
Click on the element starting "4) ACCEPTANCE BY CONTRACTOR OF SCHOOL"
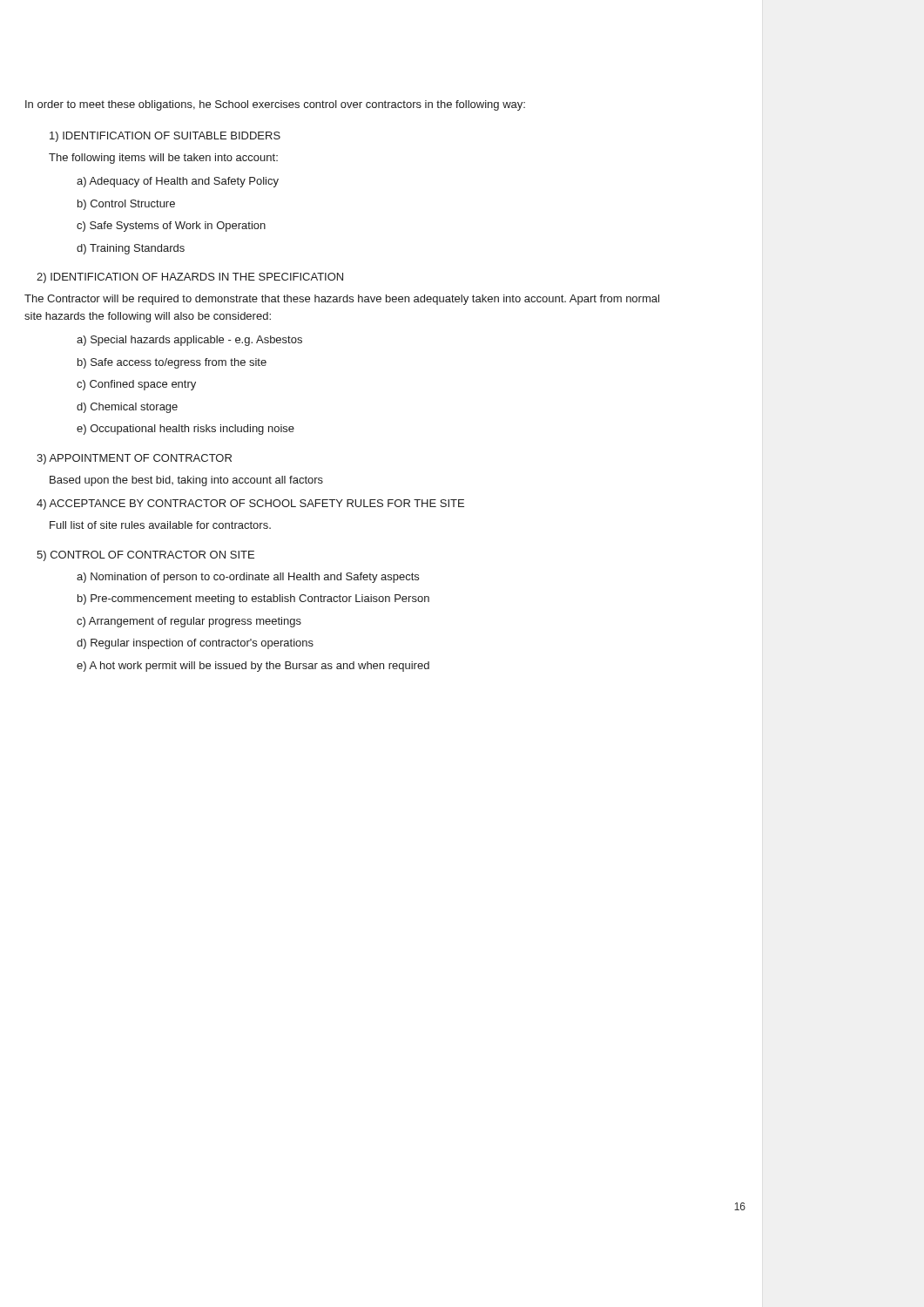coord(251,503)
